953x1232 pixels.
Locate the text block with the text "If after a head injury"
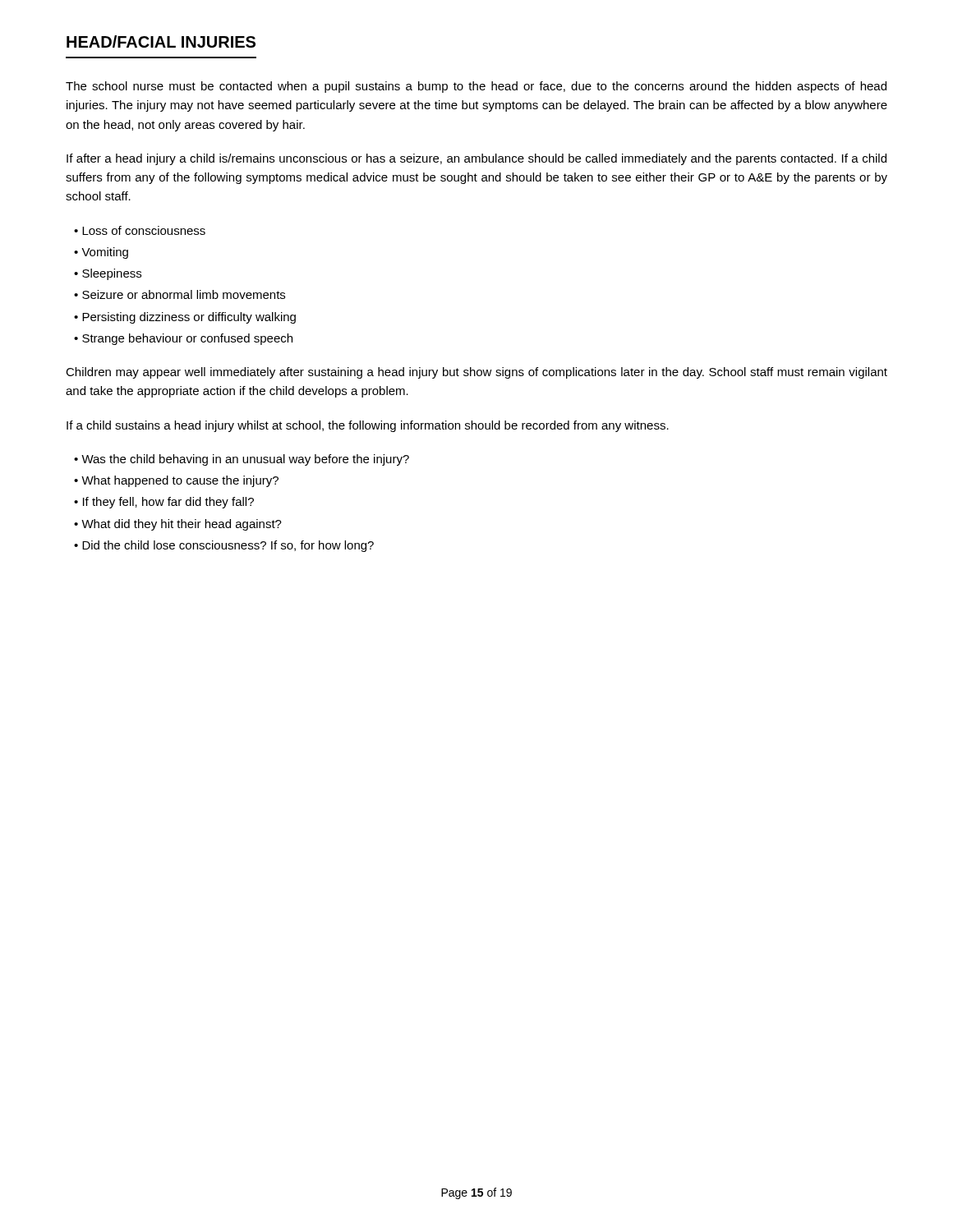click(476, 177)
